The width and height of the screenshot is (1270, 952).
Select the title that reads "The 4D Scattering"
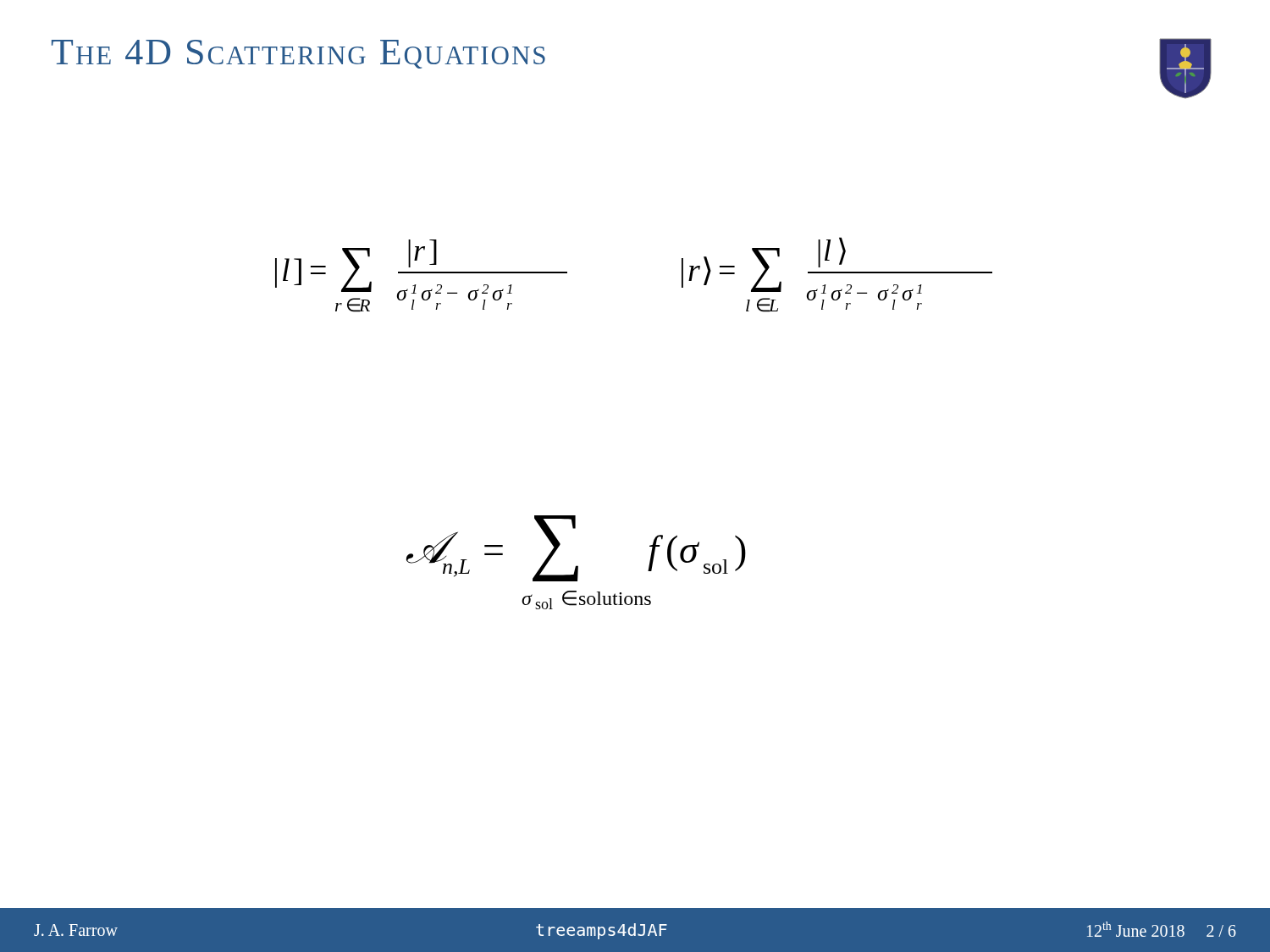coord(300,52)
